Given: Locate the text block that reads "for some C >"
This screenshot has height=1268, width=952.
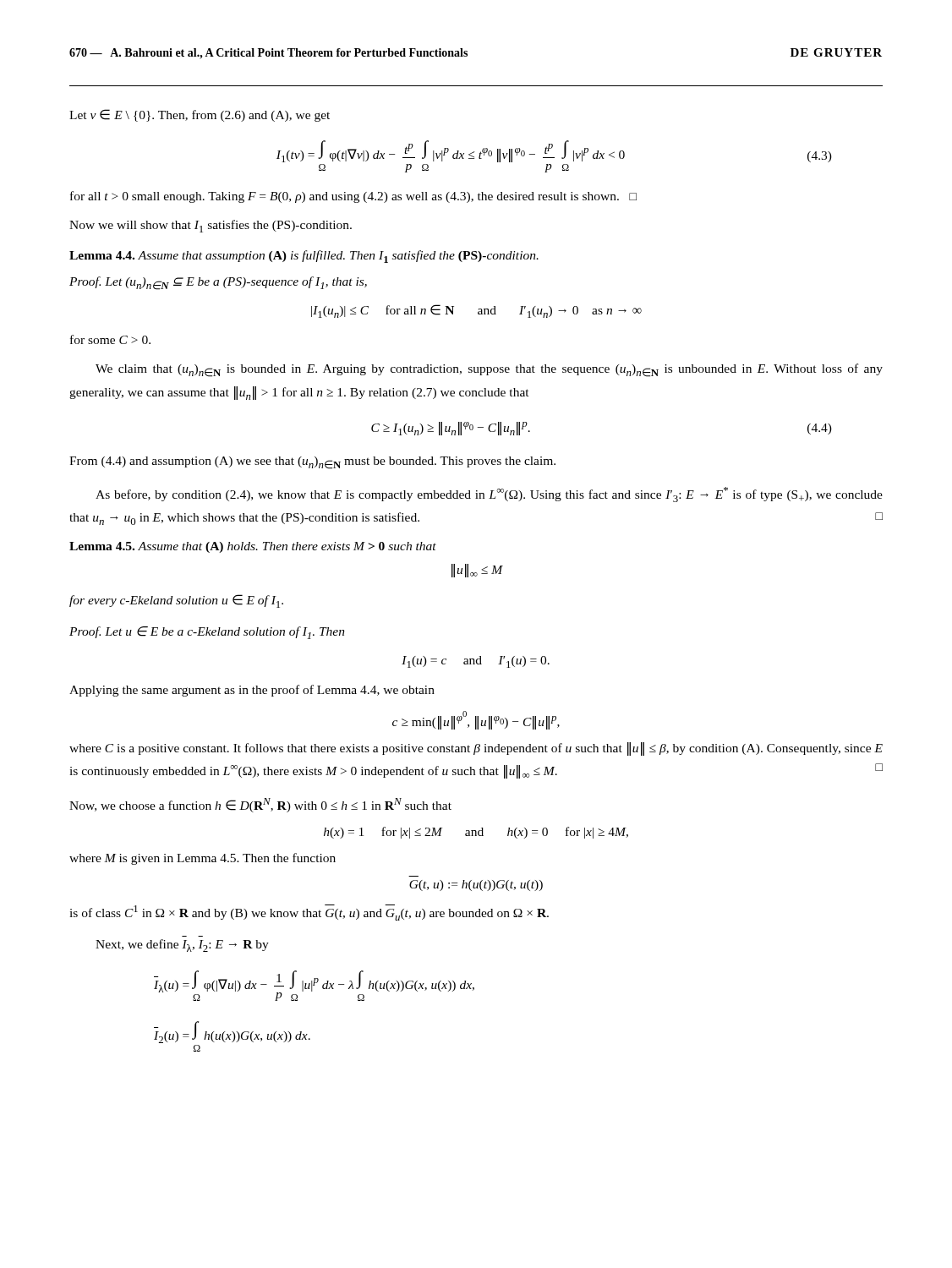Looking at the screenshot, I should (x=110, y=340).
